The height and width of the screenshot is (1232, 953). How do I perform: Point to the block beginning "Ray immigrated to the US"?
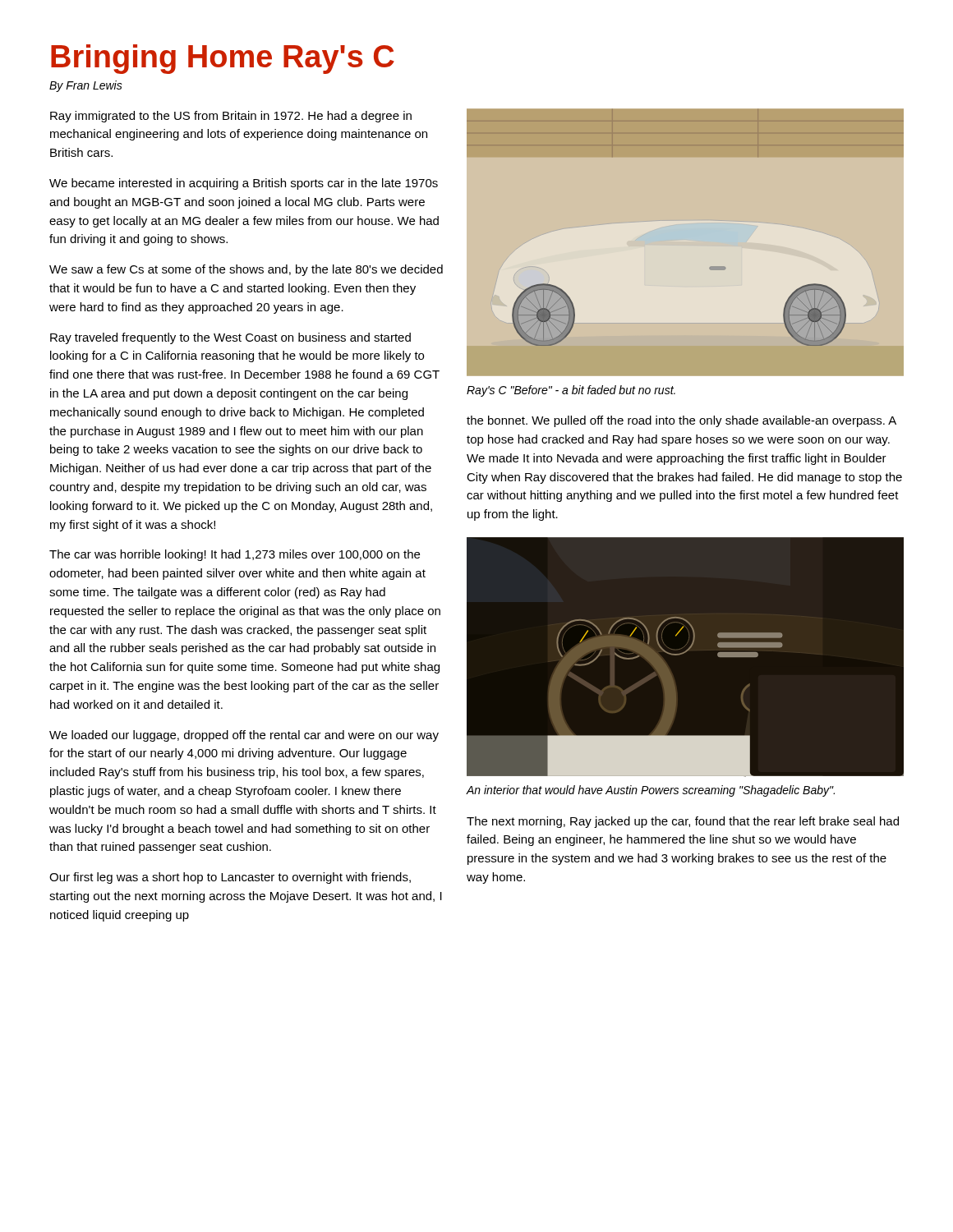point(239,134)
